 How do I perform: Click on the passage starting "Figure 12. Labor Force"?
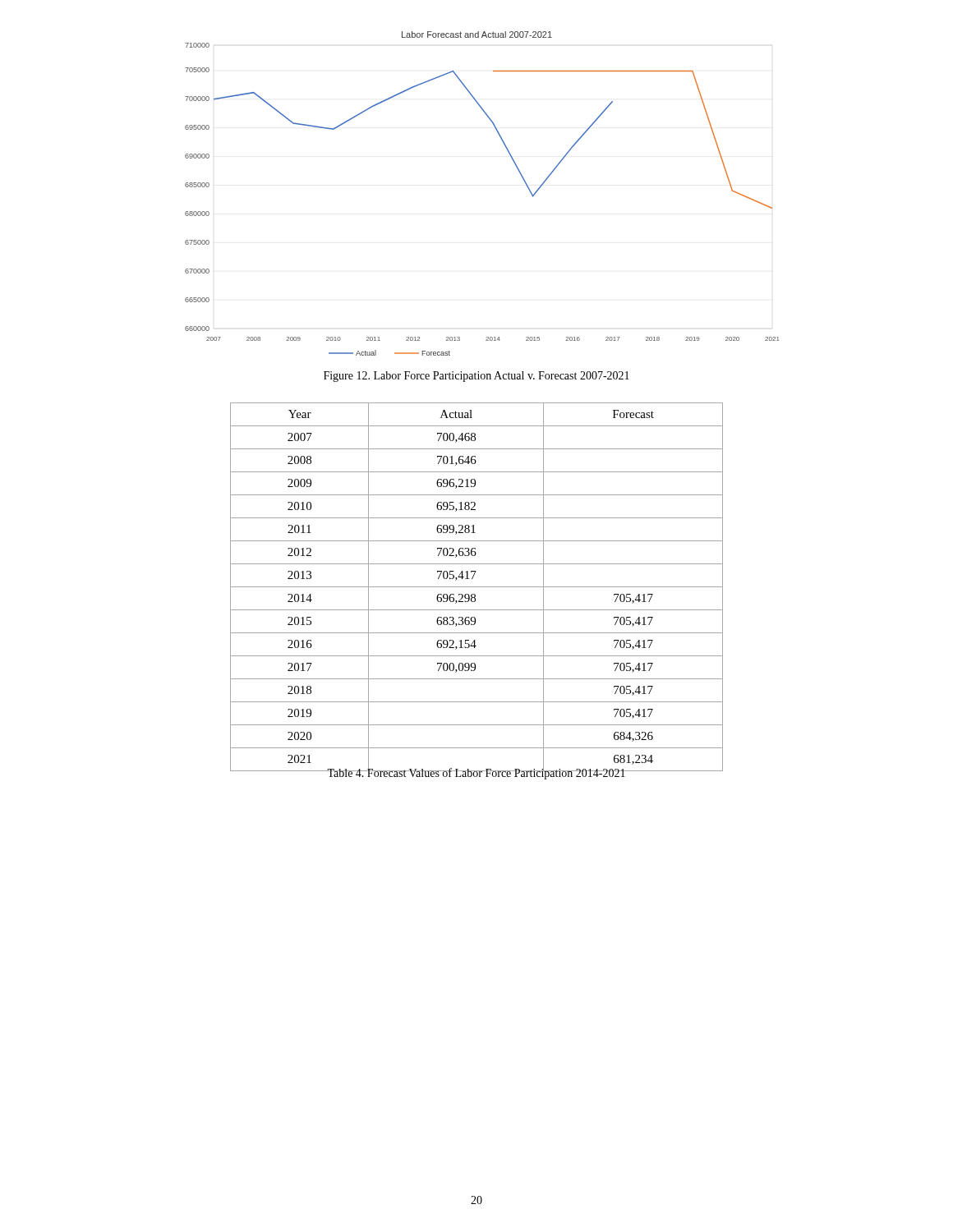coord(476,376)
